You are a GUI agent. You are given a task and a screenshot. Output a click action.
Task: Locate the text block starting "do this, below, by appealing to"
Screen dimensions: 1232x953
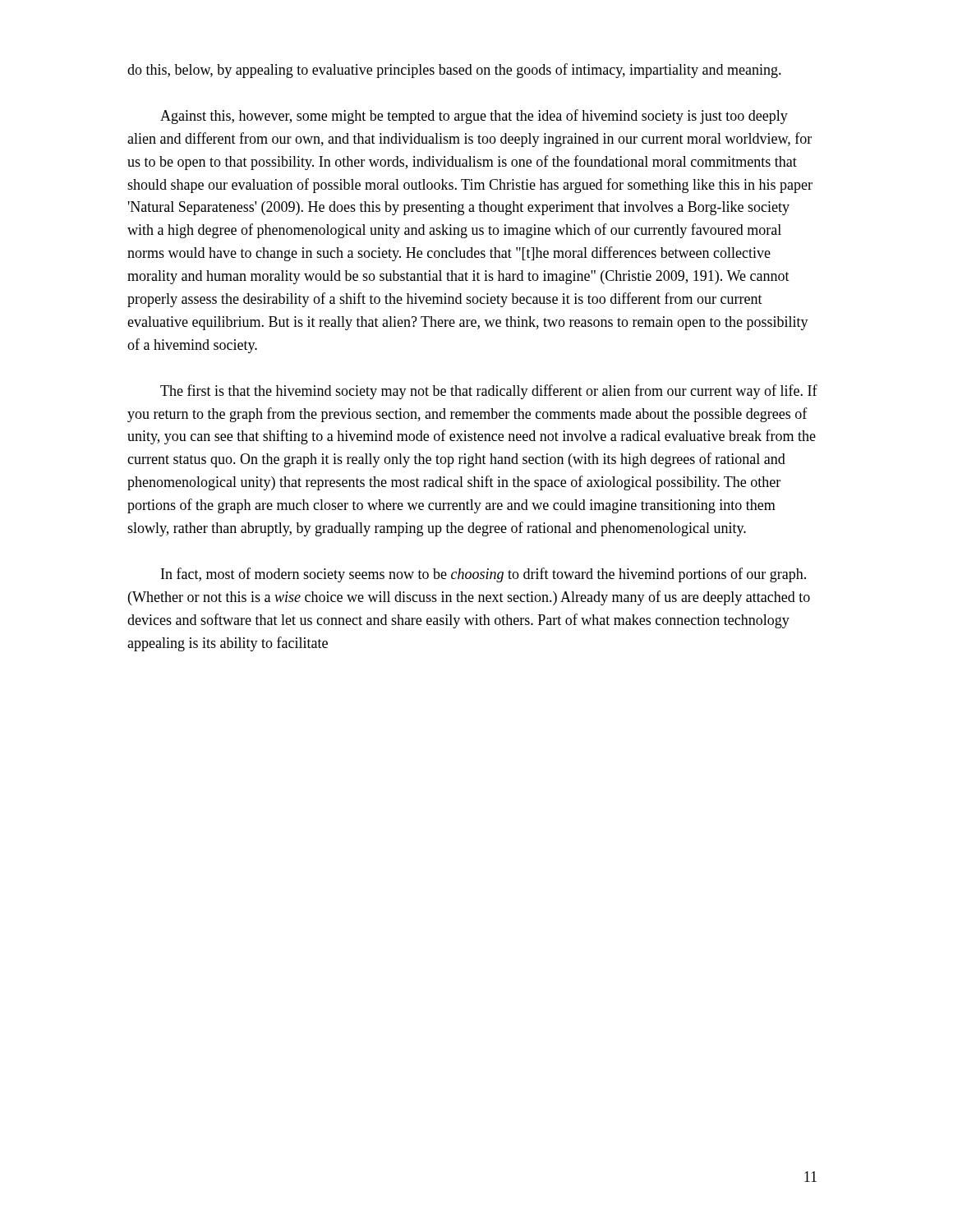pos(472,71)
